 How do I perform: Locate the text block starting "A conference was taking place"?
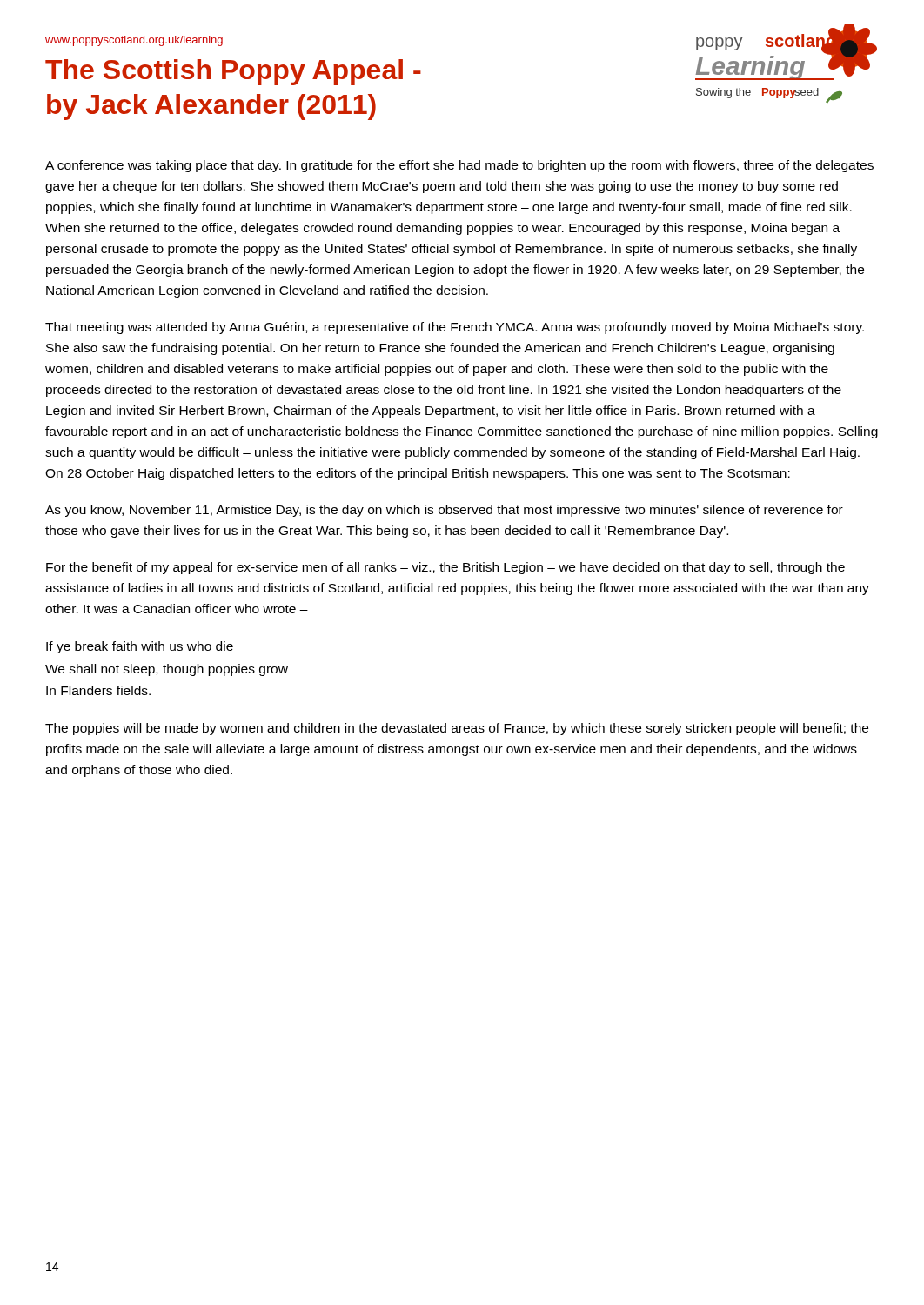pos(460,228)
